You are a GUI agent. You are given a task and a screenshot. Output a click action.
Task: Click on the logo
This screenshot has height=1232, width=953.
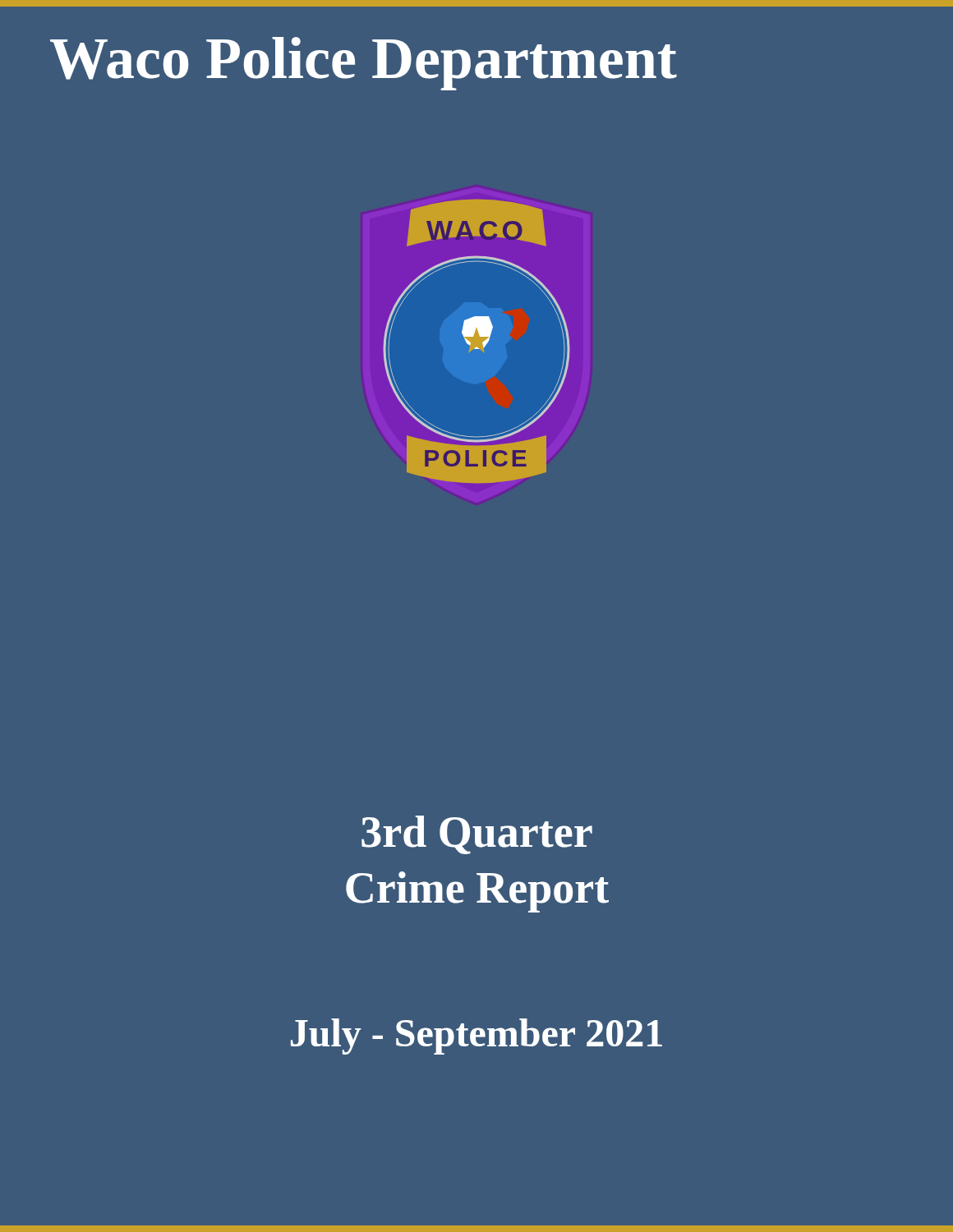476,345
